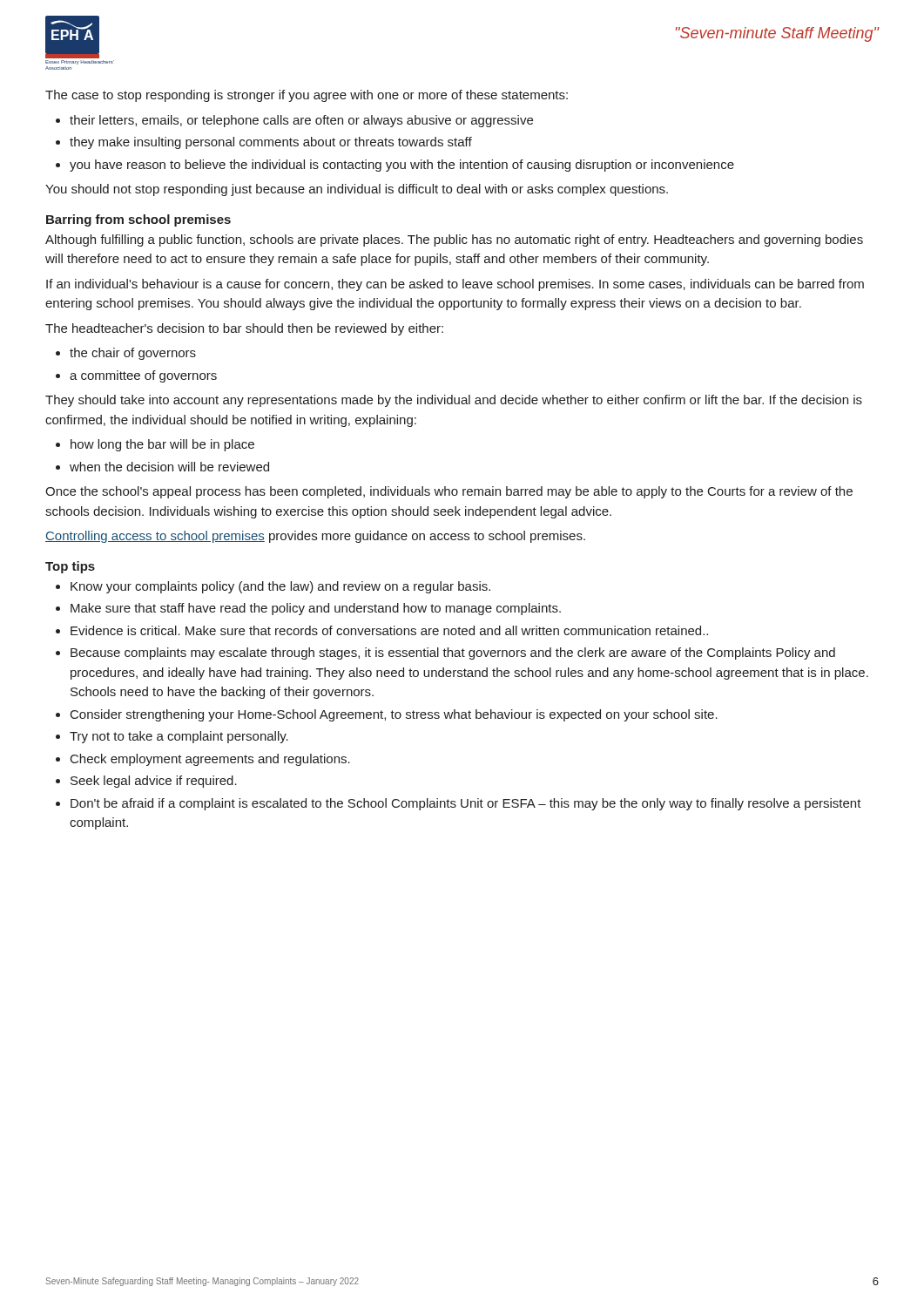This screenshot has width=924, height=1307.
Task: Click on the passage starting "you have reason to believe the individual"
Action: 402,164
